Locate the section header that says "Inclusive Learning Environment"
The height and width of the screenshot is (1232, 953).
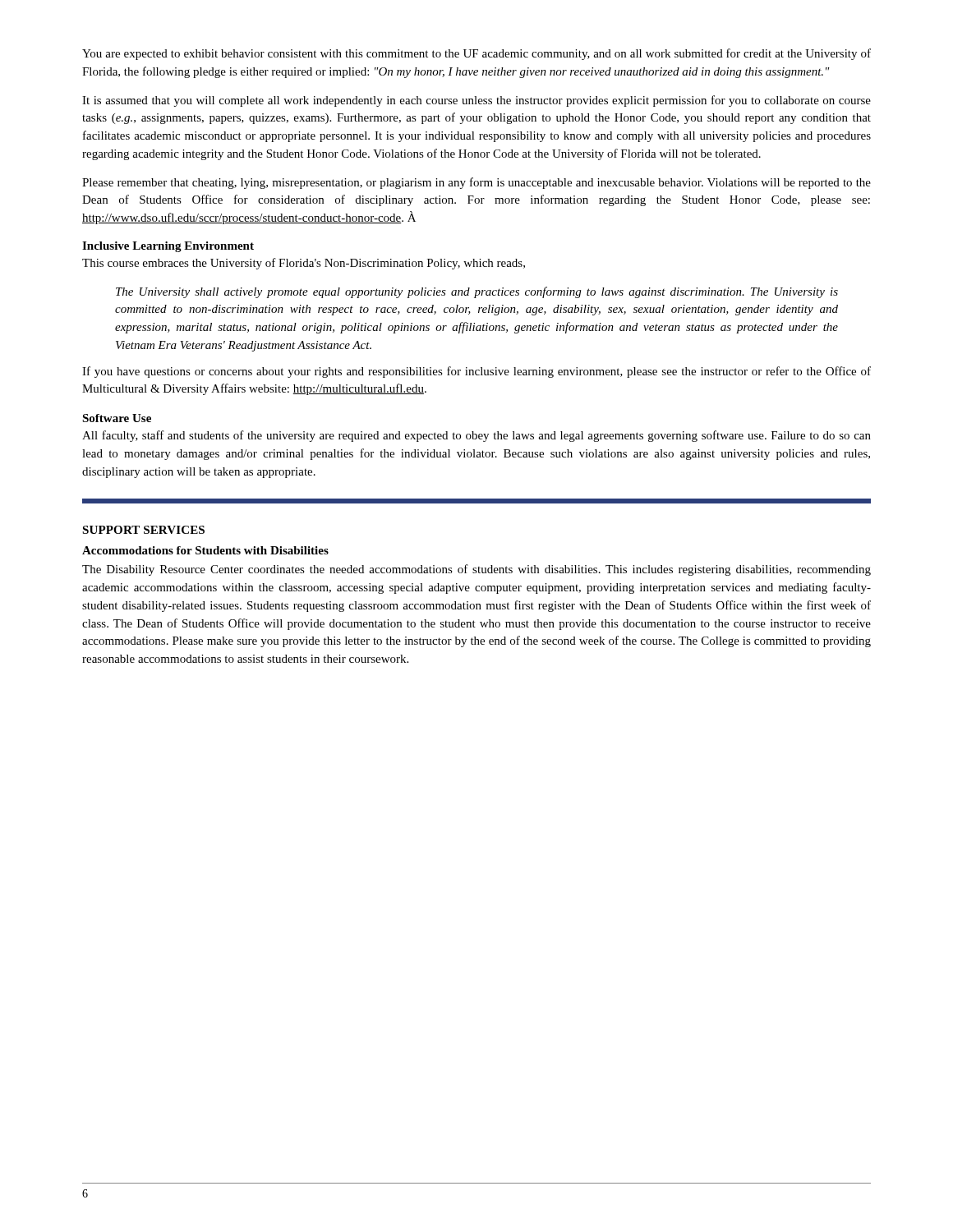pos(168,245)
